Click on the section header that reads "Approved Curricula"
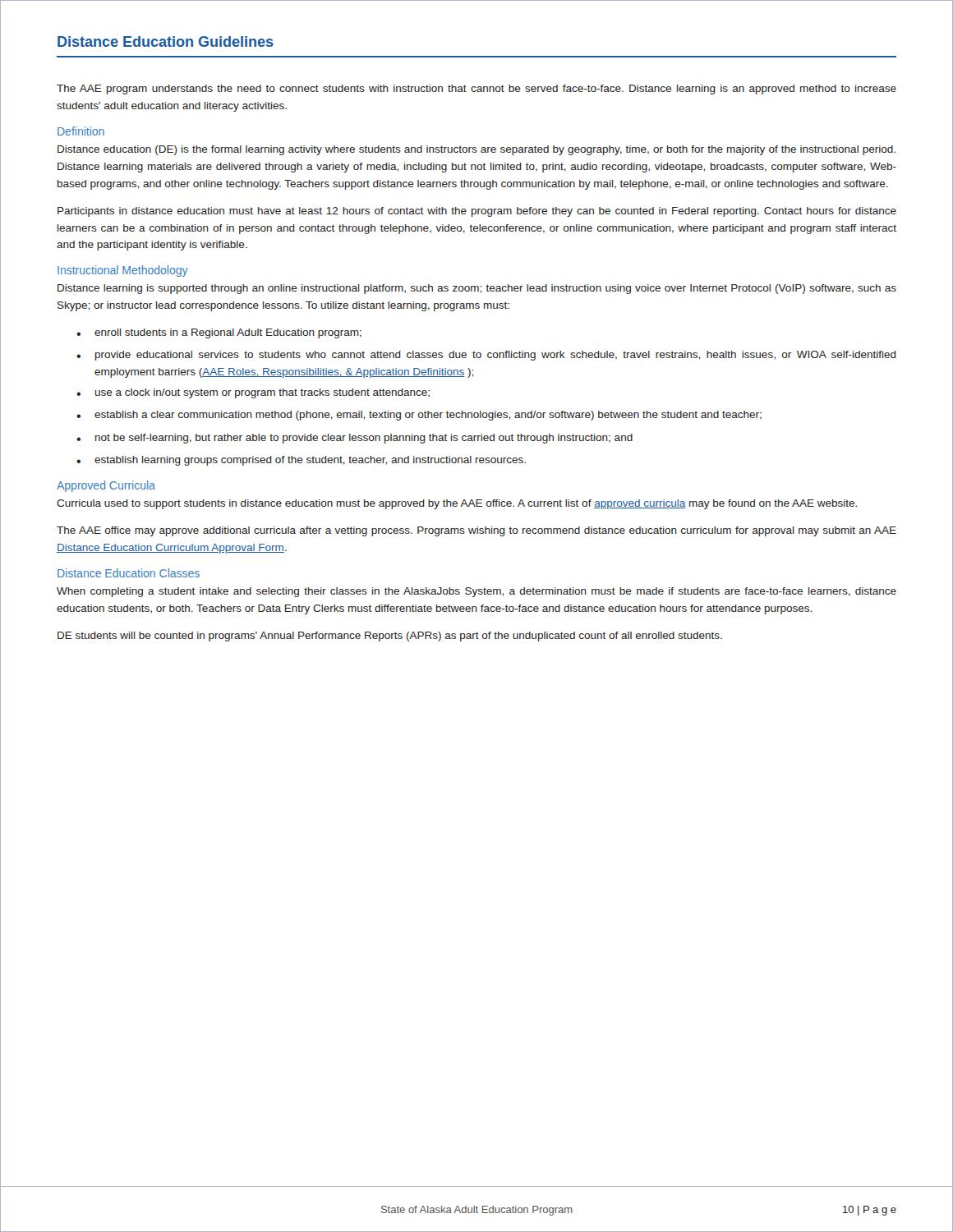953x1232 pixels. tap(106, 485)
